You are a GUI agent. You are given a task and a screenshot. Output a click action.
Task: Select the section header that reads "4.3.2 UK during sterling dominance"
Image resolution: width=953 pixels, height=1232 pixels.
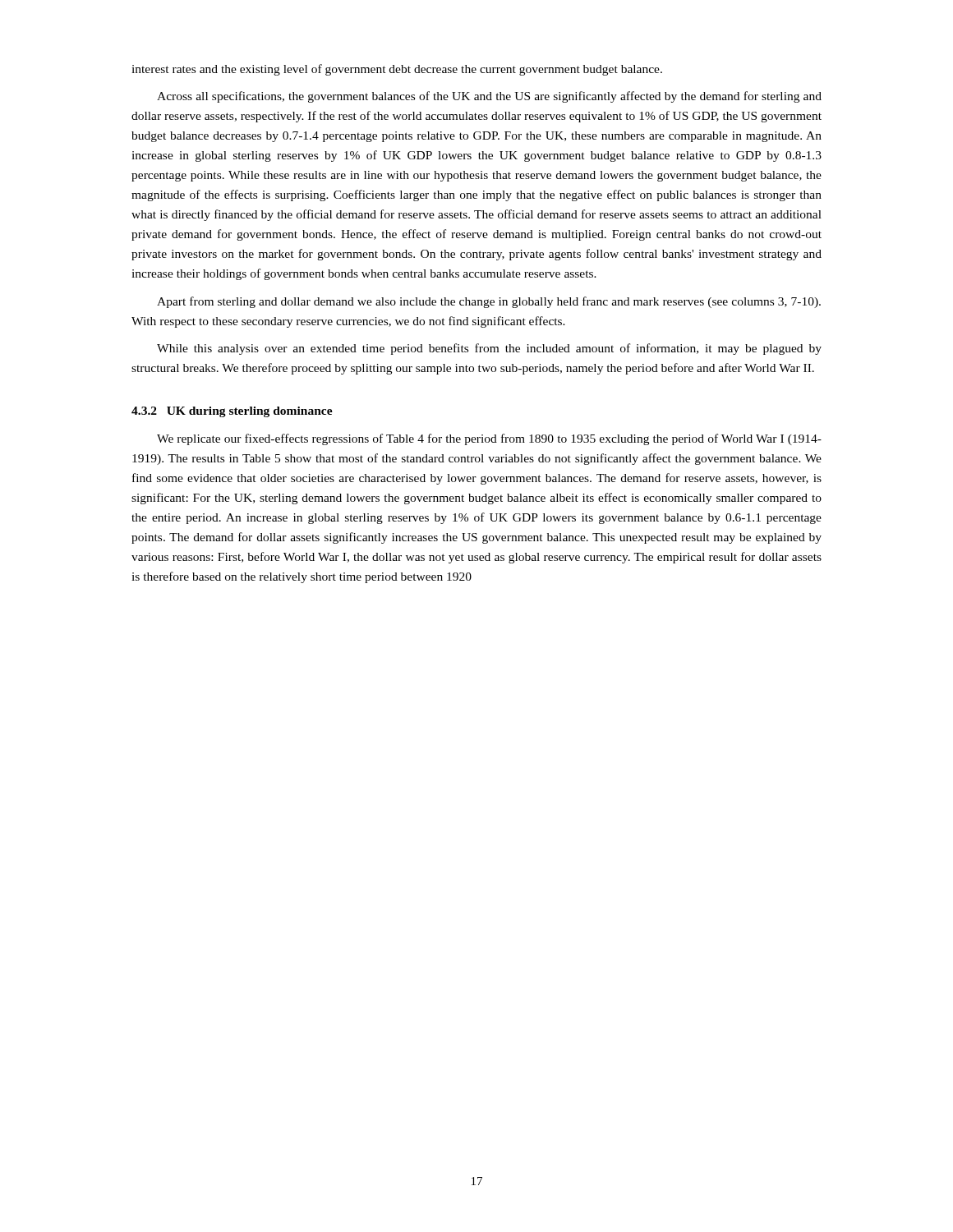pos(232,410)
